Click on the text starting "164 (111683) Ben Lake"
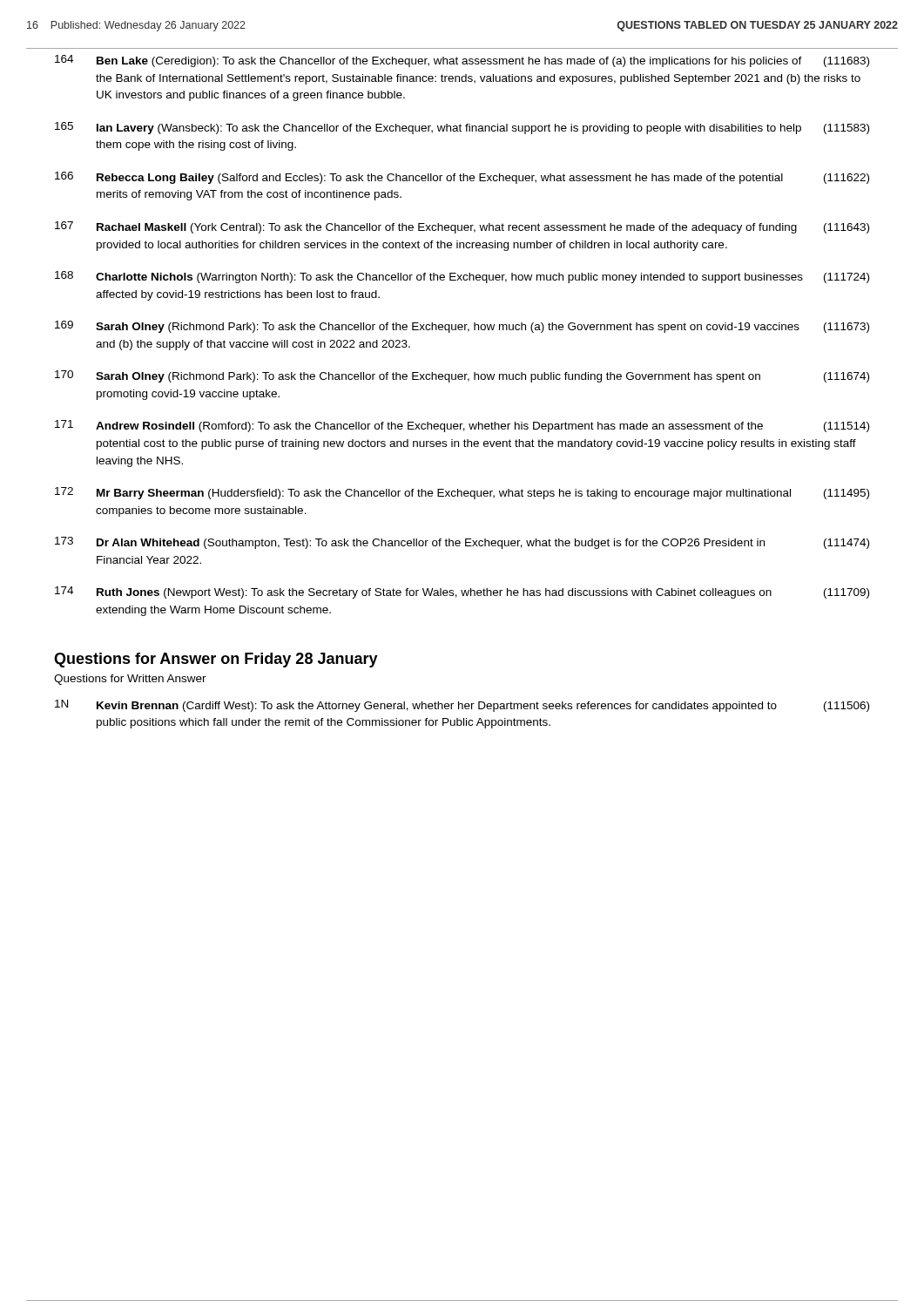 (462, 78)
